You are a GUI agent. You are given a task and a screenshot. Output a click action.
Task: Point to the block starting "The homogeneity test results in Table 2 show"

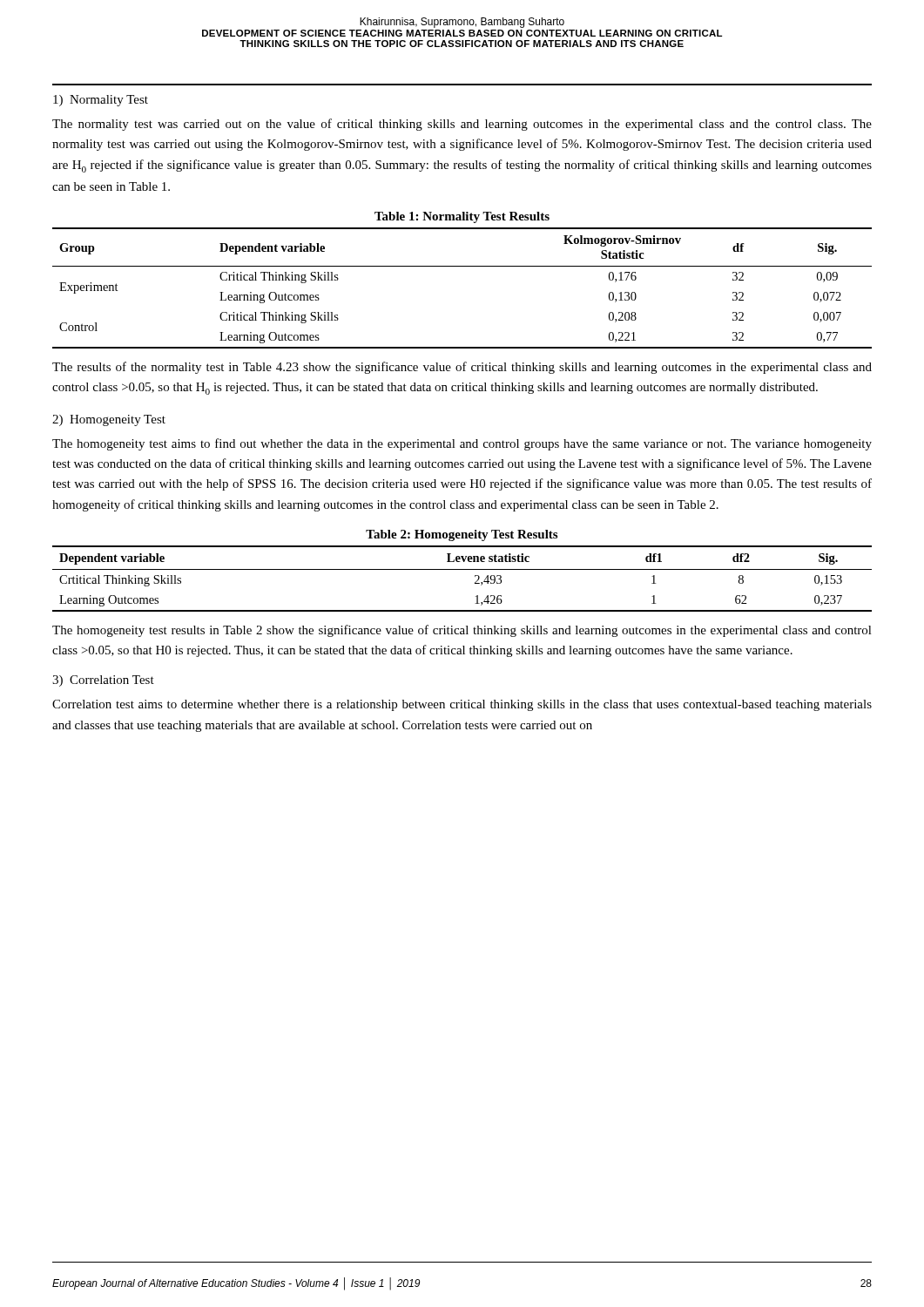[x=462, y=640]
